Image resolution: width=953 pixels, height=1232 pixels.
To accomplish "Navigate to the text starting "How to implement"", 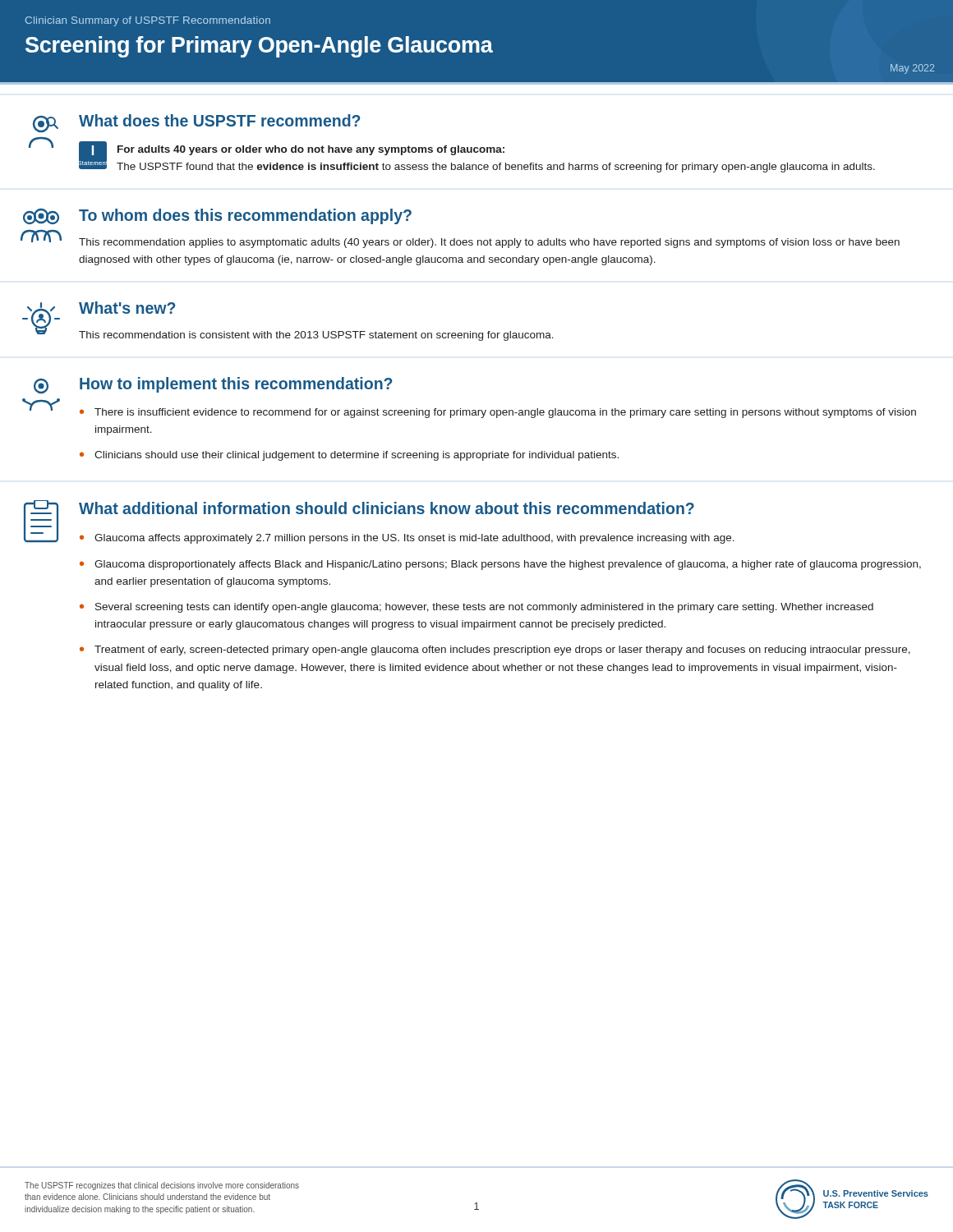I will click(472, 421).
